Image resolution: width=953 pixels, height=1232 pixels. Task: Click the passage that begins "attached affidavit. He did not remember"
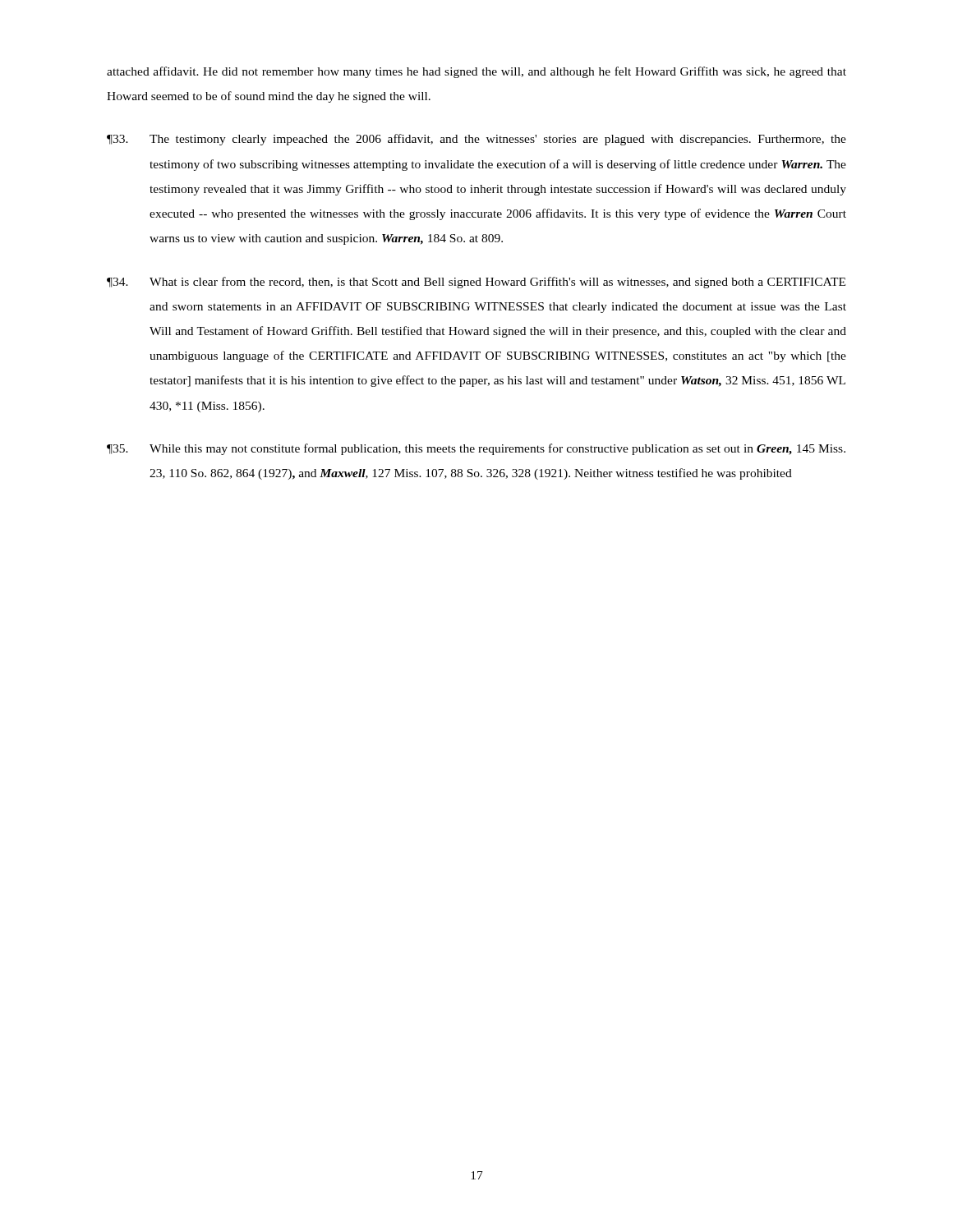[x=476, y=83]
